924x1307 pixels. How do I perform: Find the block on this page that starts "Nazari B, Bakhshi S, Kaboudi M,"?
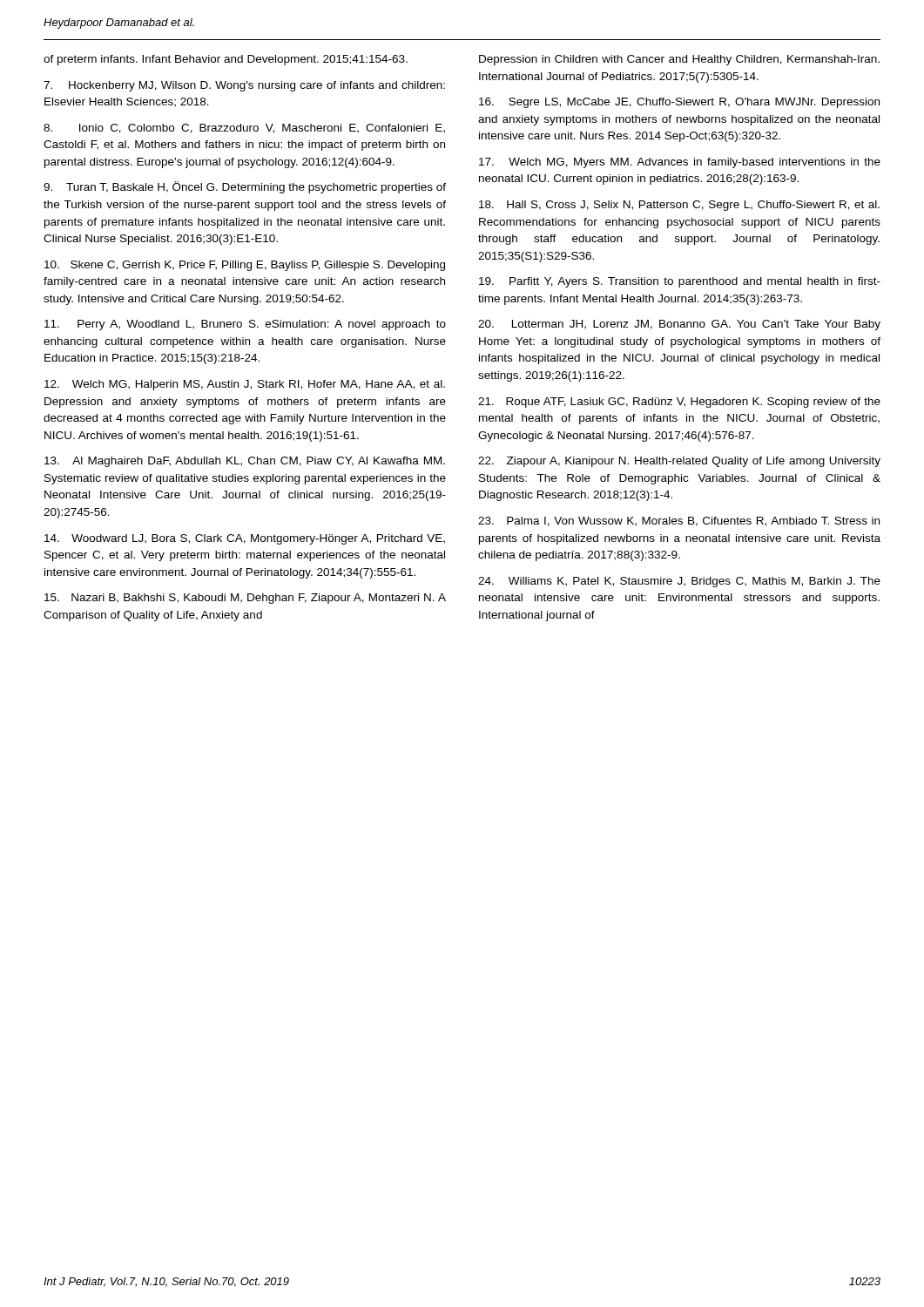tap(245, 606)
